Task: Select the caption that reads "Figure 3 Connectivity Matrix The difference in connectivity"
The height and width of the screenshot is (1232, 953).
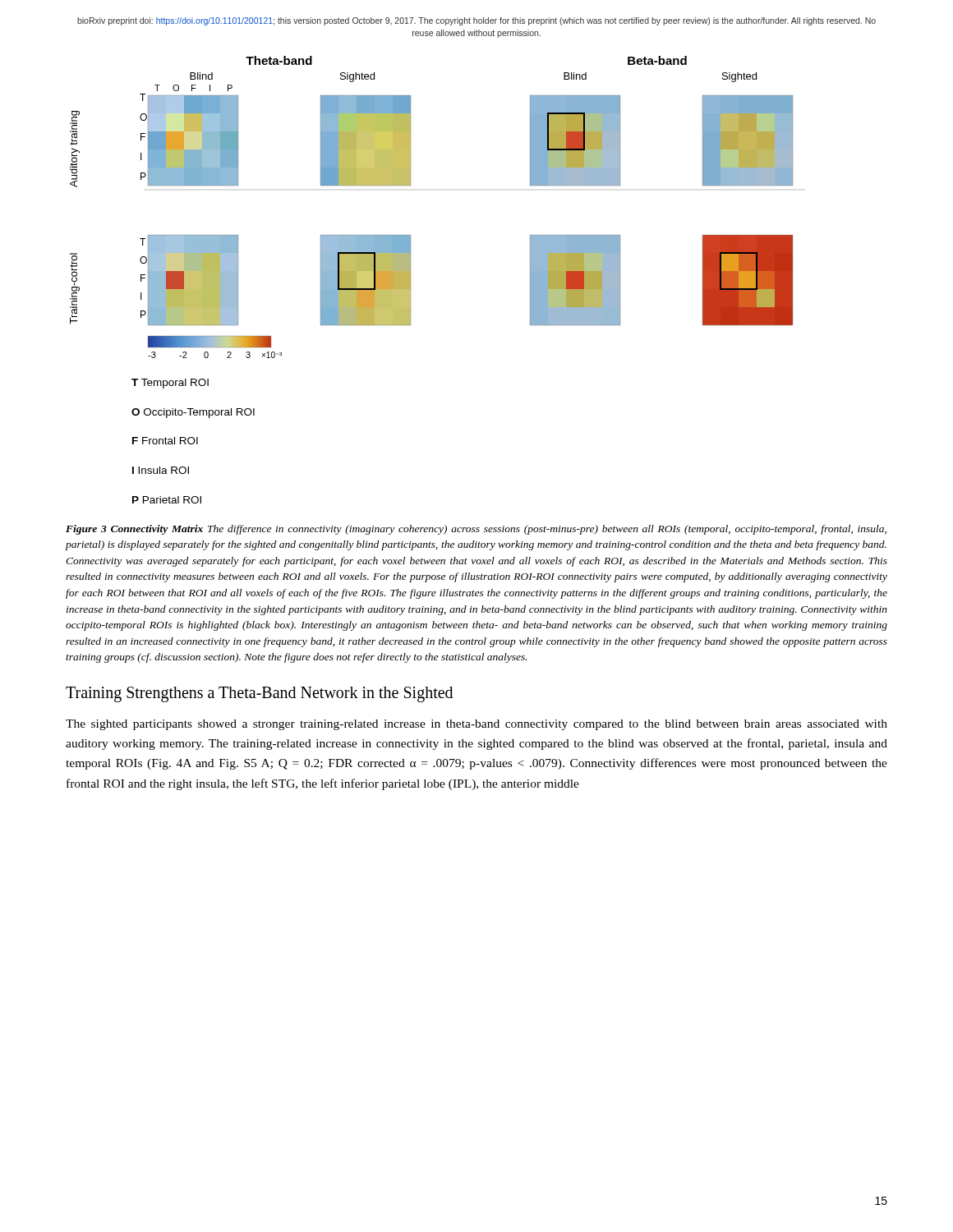Action: tap(476, 593)
